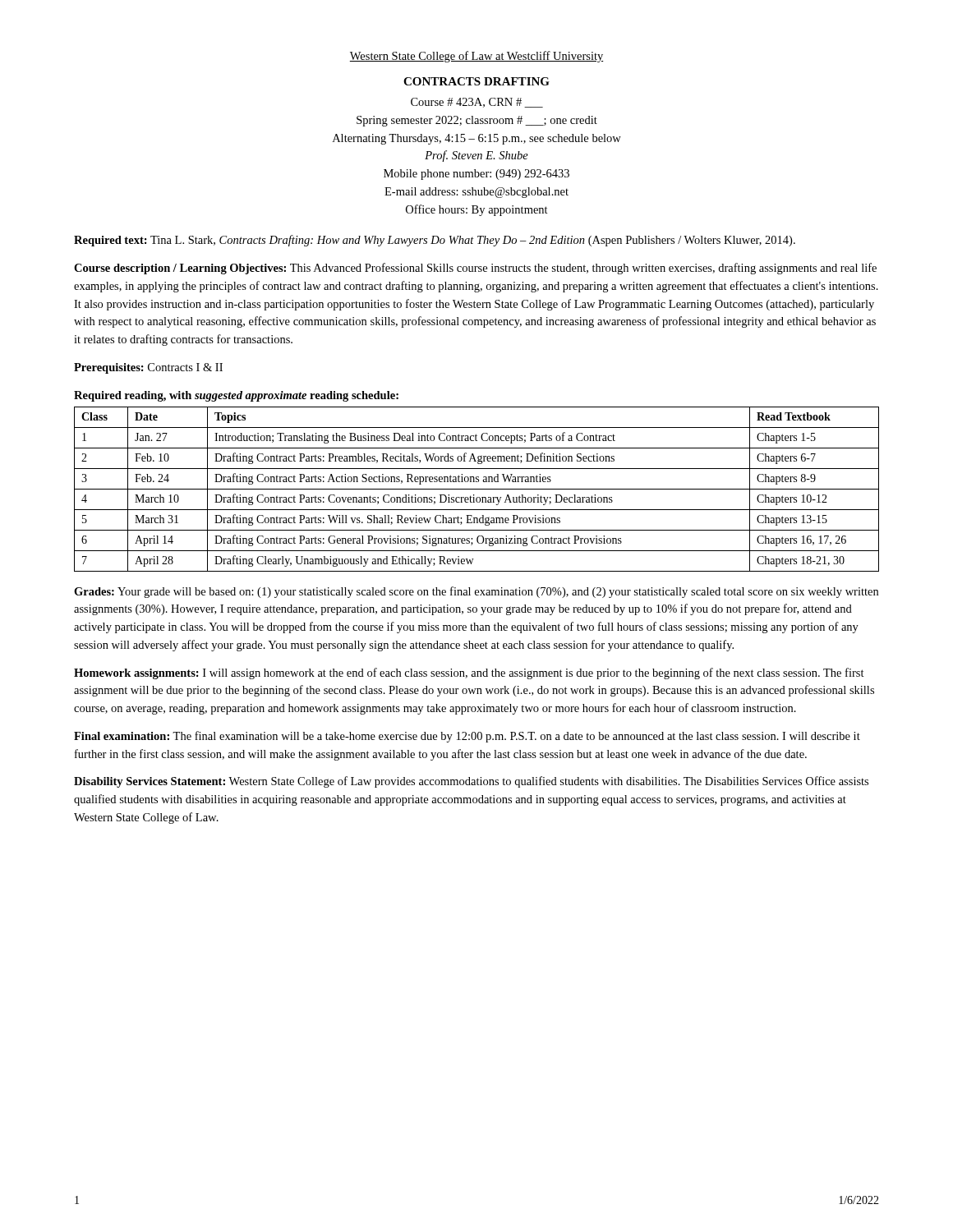Point to "CONTRACTS DRAFTING"
Screen dimensions: 1232x953
(476, 81)
